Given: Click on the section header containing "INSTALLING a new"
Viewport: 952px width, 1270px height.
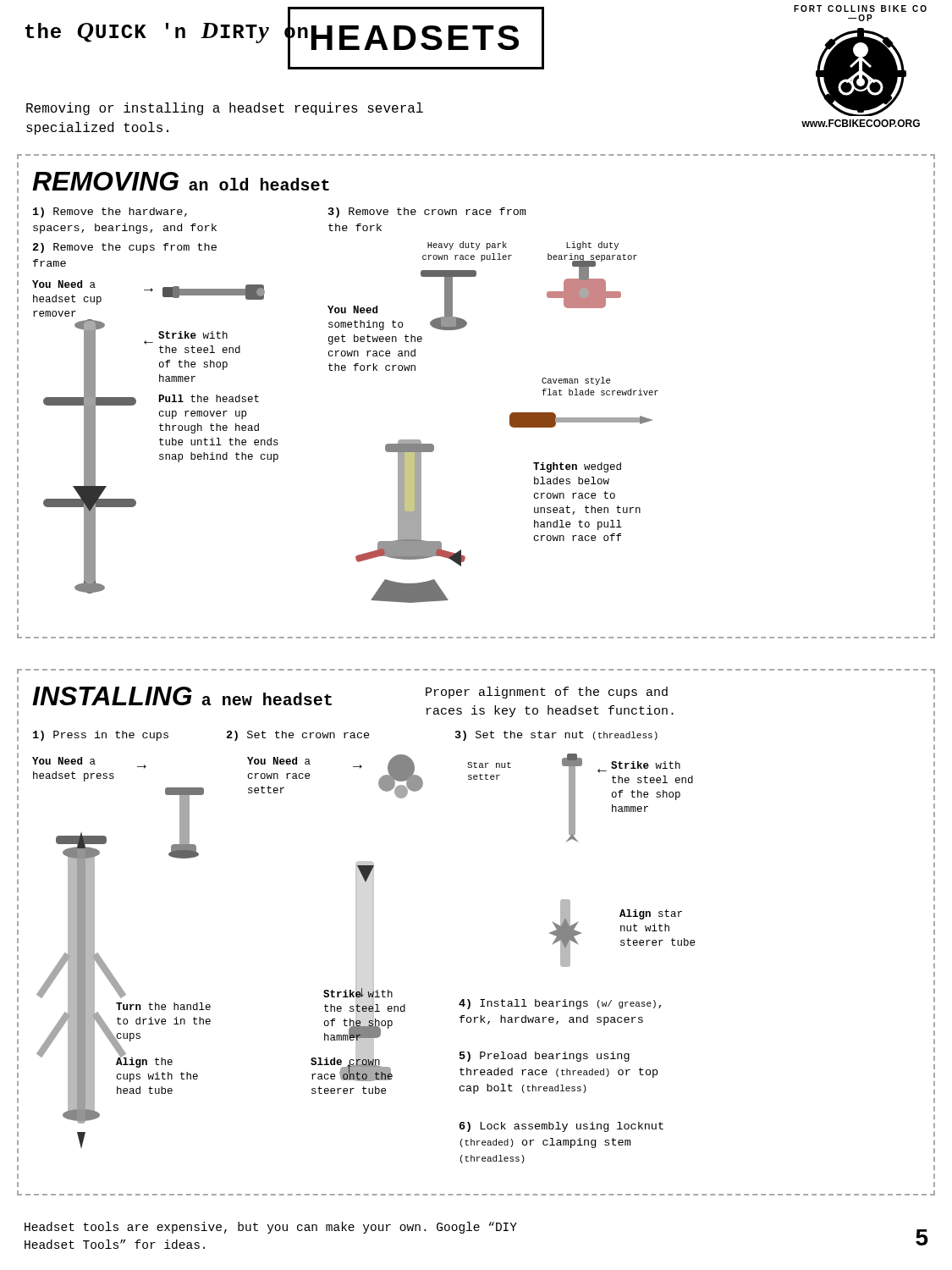Looking at the screenshot, I should pos(182,702).
